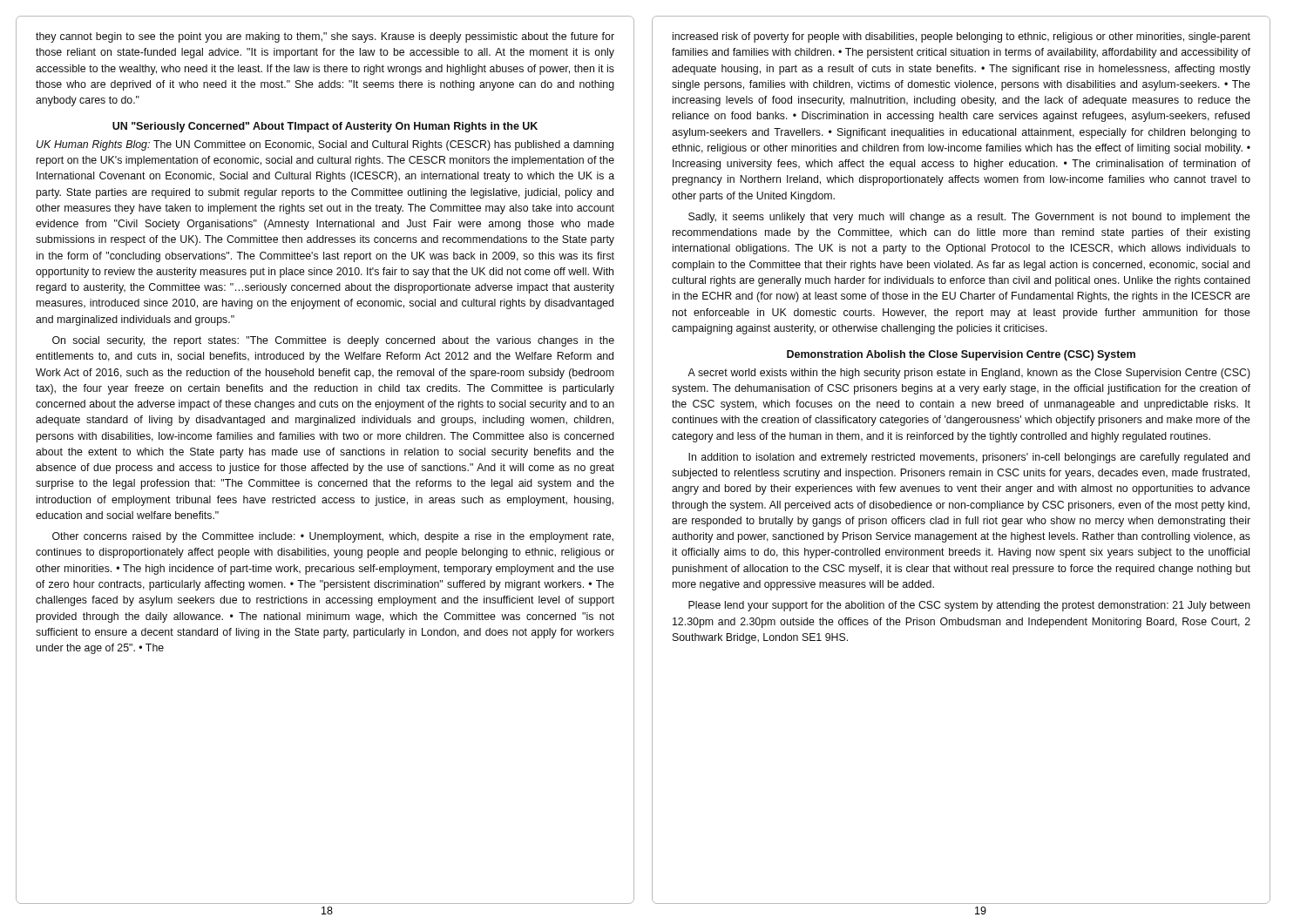Select the section header containing "Demonstration Abolish the Close Supervision Centre (CSC) System"
The height and width of the screenshot is (924, 1307).
pyautogui.click(x=961, y=354)
